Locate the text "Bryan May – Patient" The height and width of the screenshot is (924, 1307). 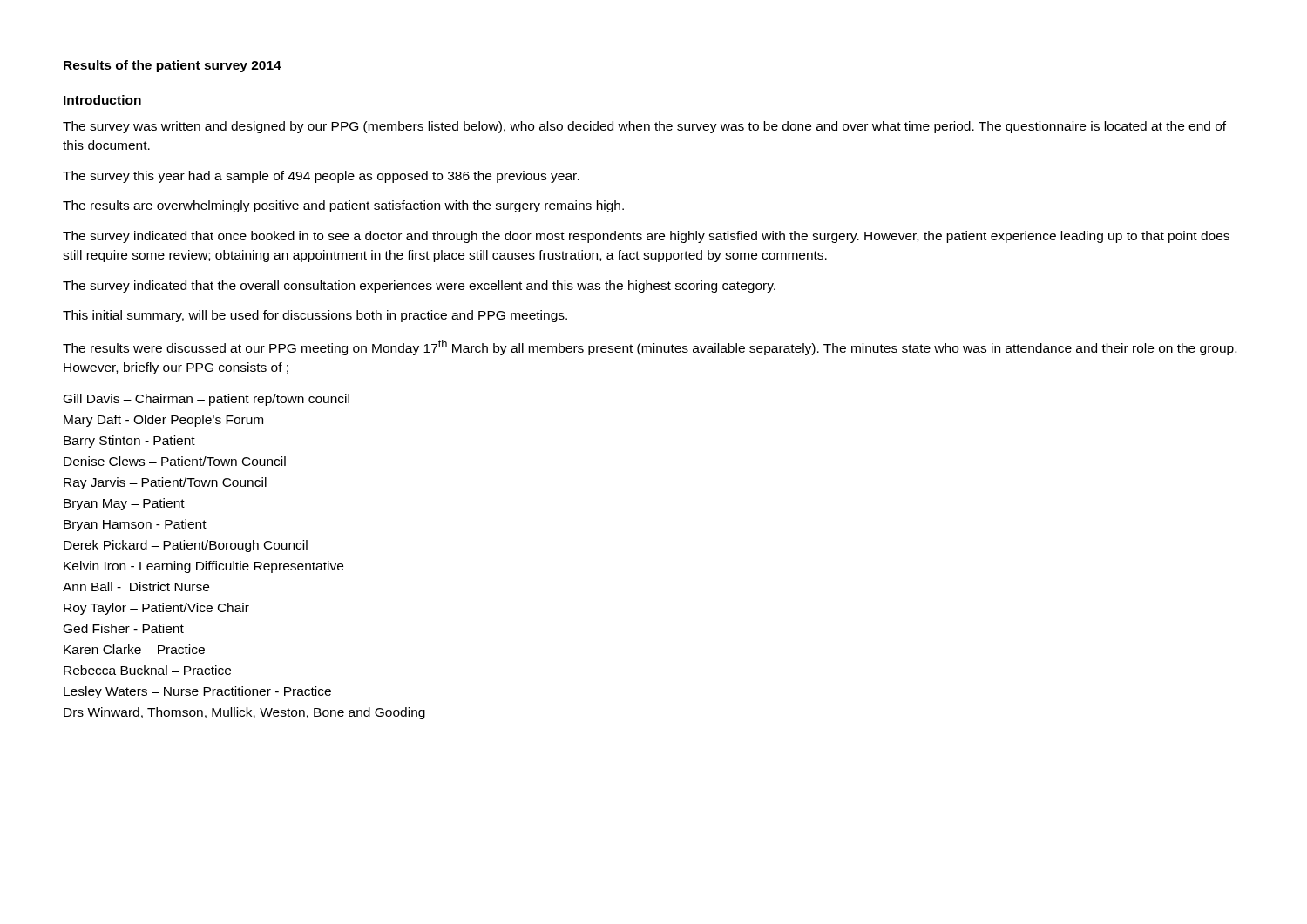point(124,503)
